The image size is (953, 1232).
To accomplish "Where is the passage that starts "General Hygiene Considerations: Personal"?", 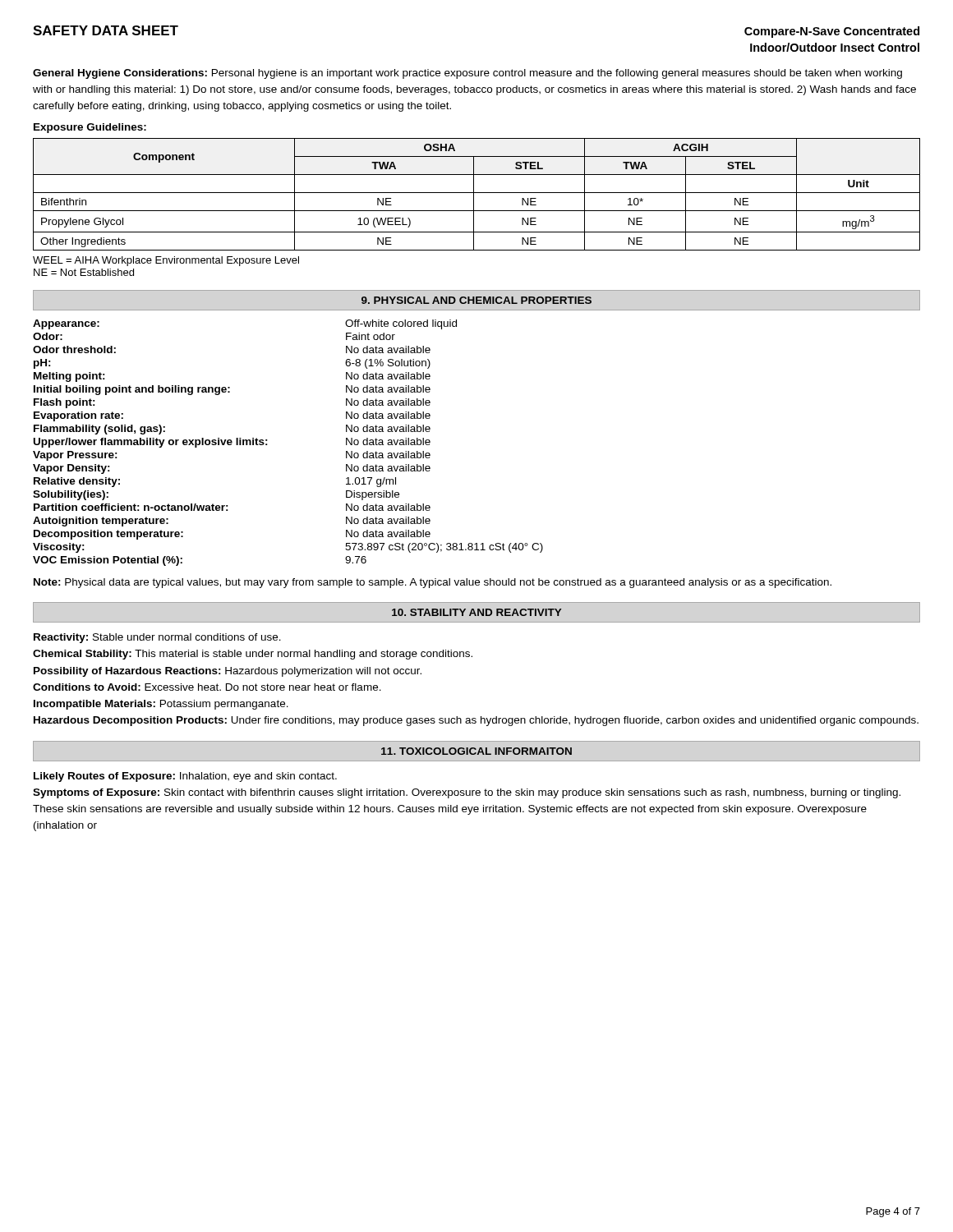I will point(475,89).
